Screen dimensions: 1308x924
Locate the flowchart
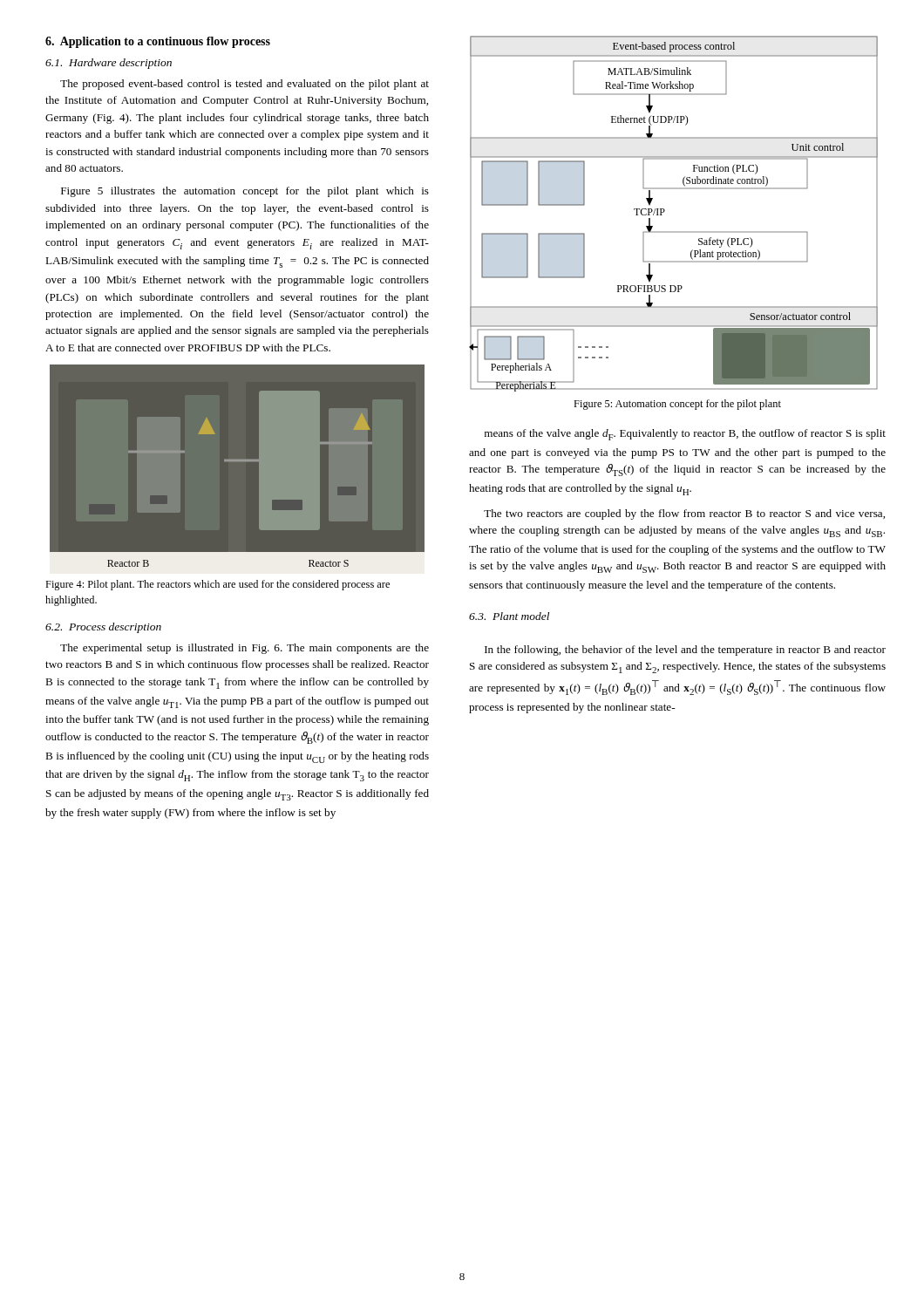(677, 214)
